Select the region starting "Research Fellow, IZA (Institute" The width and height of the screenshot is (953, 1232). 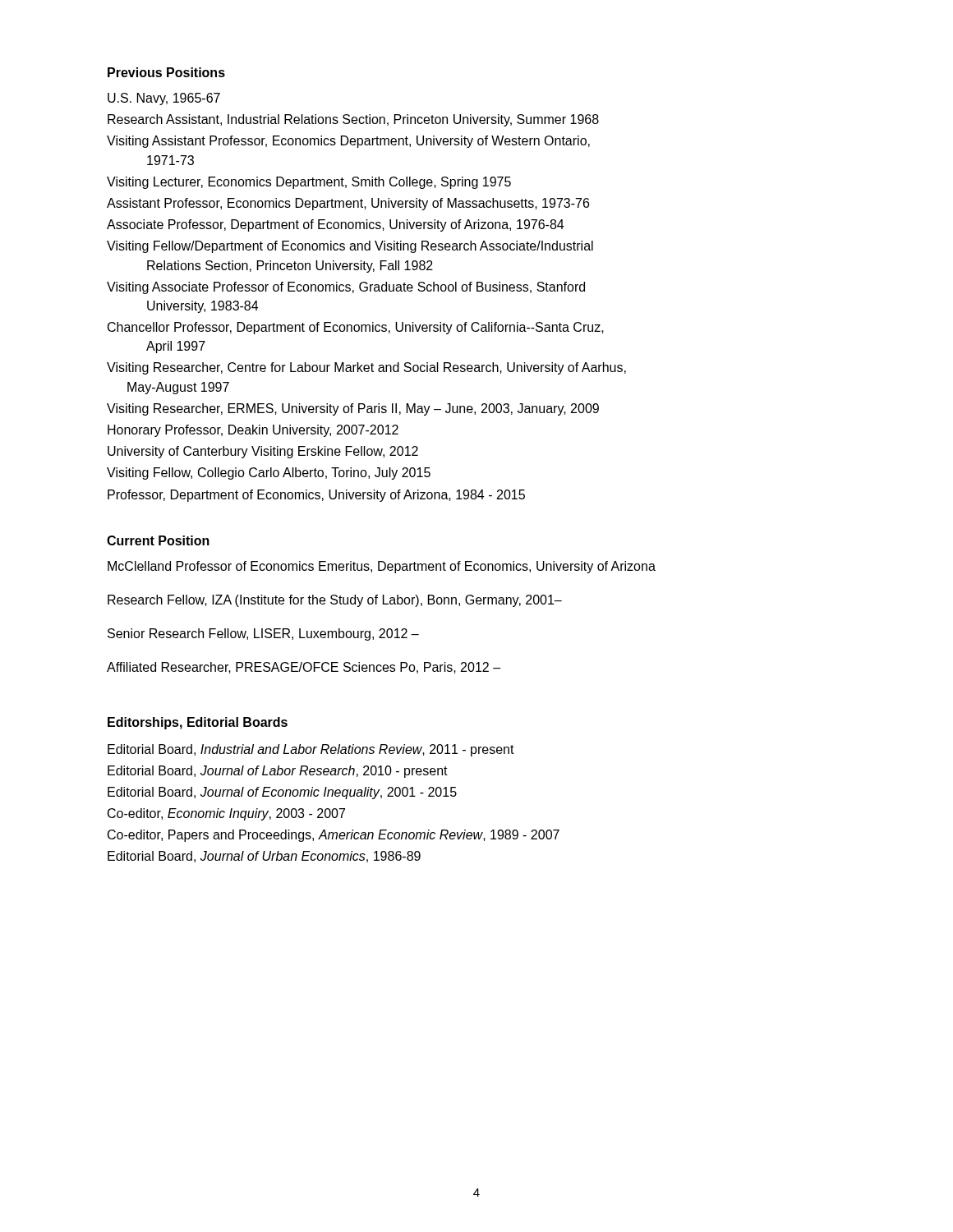tap(334, 600)
